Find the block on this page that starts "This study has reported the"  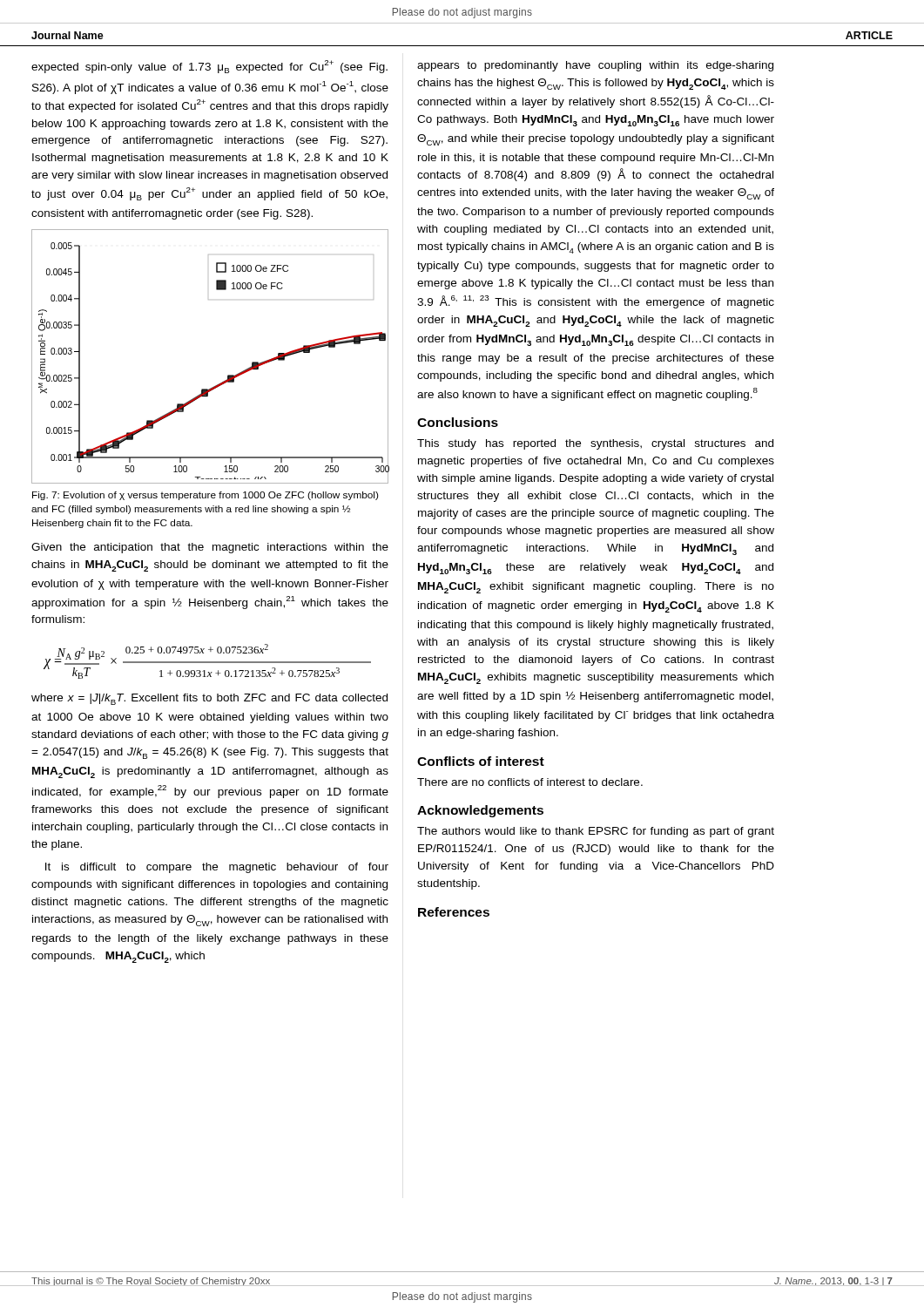click(596, 587)
